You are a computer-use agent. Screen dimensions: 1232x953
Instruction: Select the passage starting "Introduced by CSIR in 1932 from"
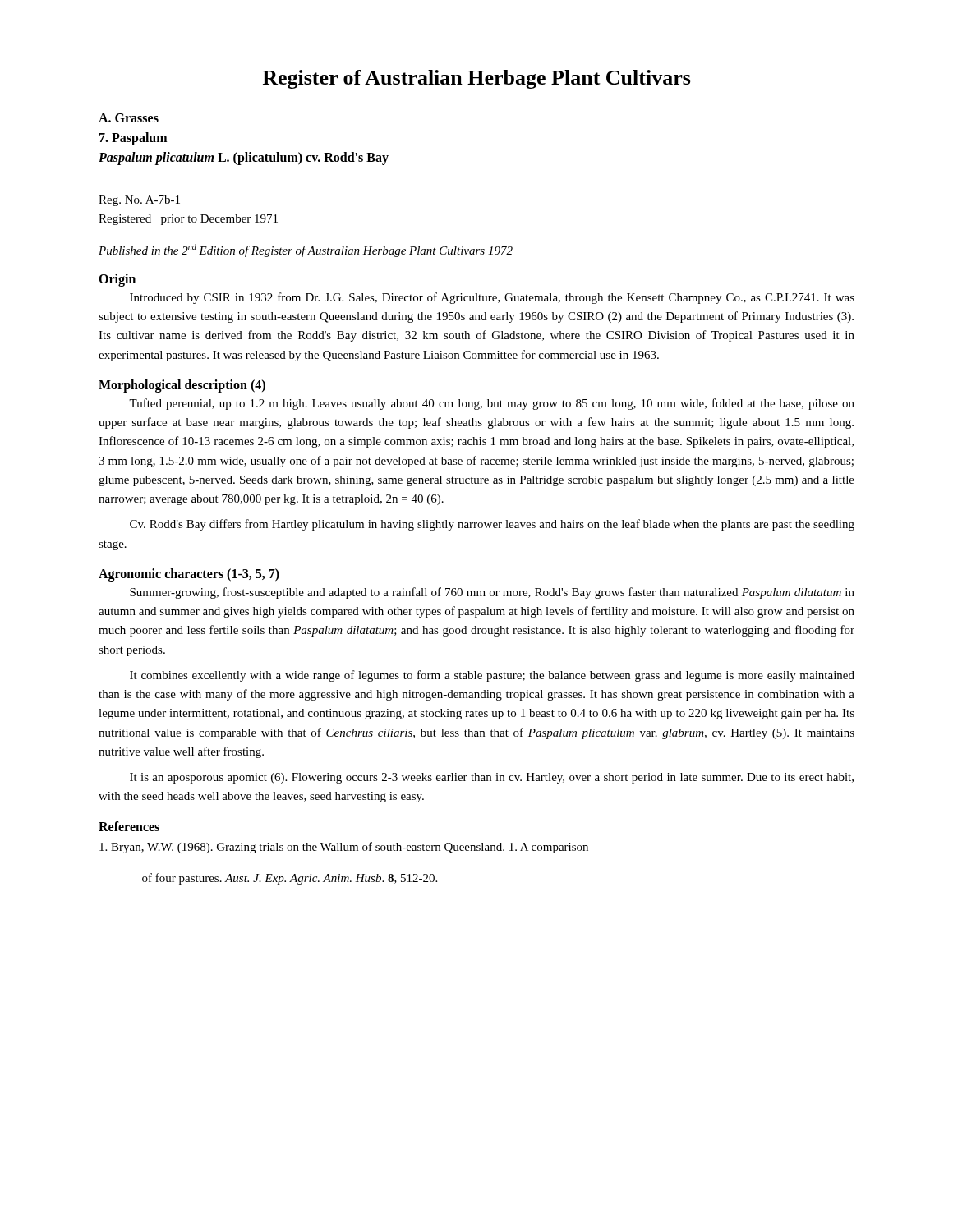click(x=476, y=326)
